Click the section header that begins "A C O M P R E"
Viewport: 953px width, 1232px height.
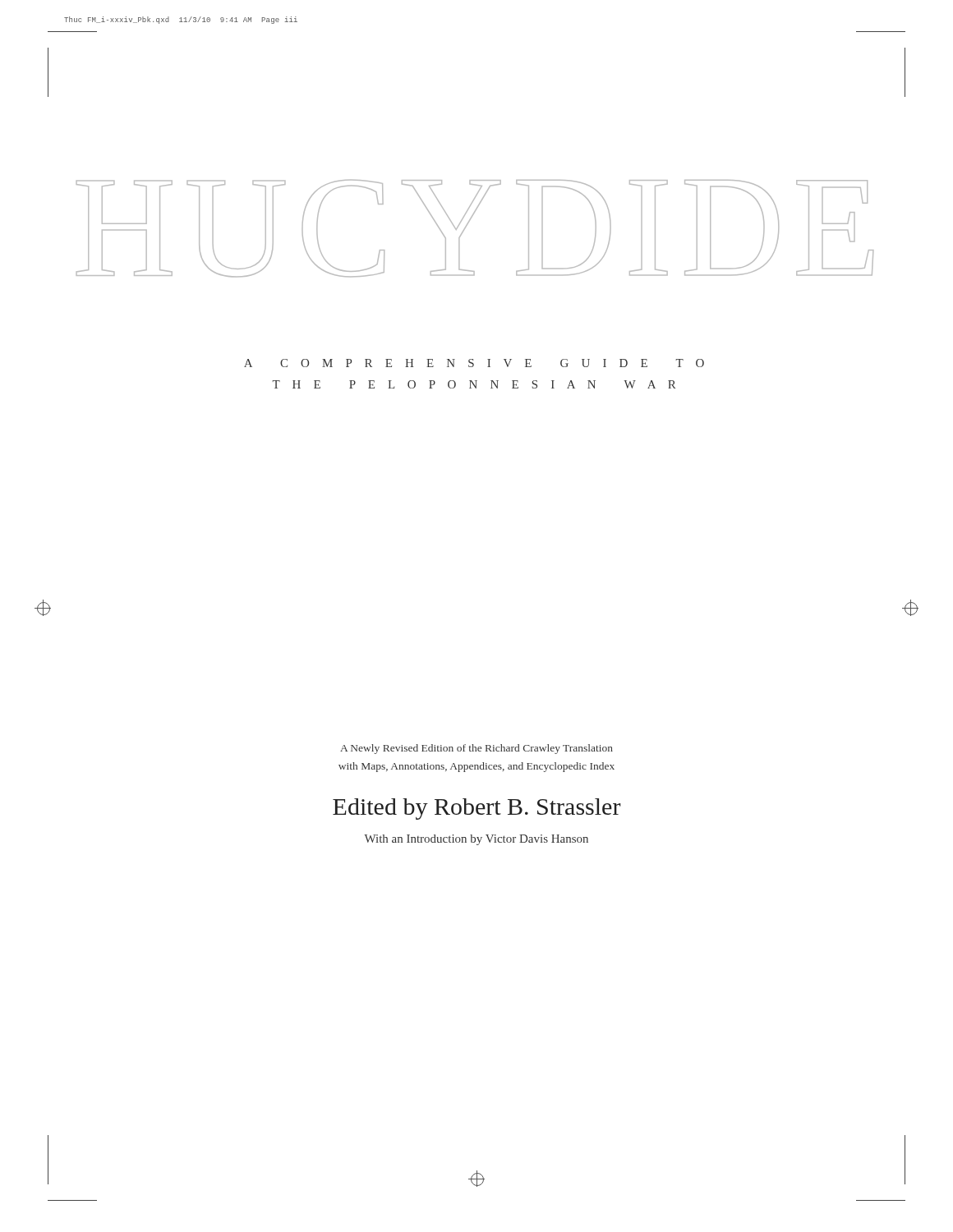click(x=476, y=374)
